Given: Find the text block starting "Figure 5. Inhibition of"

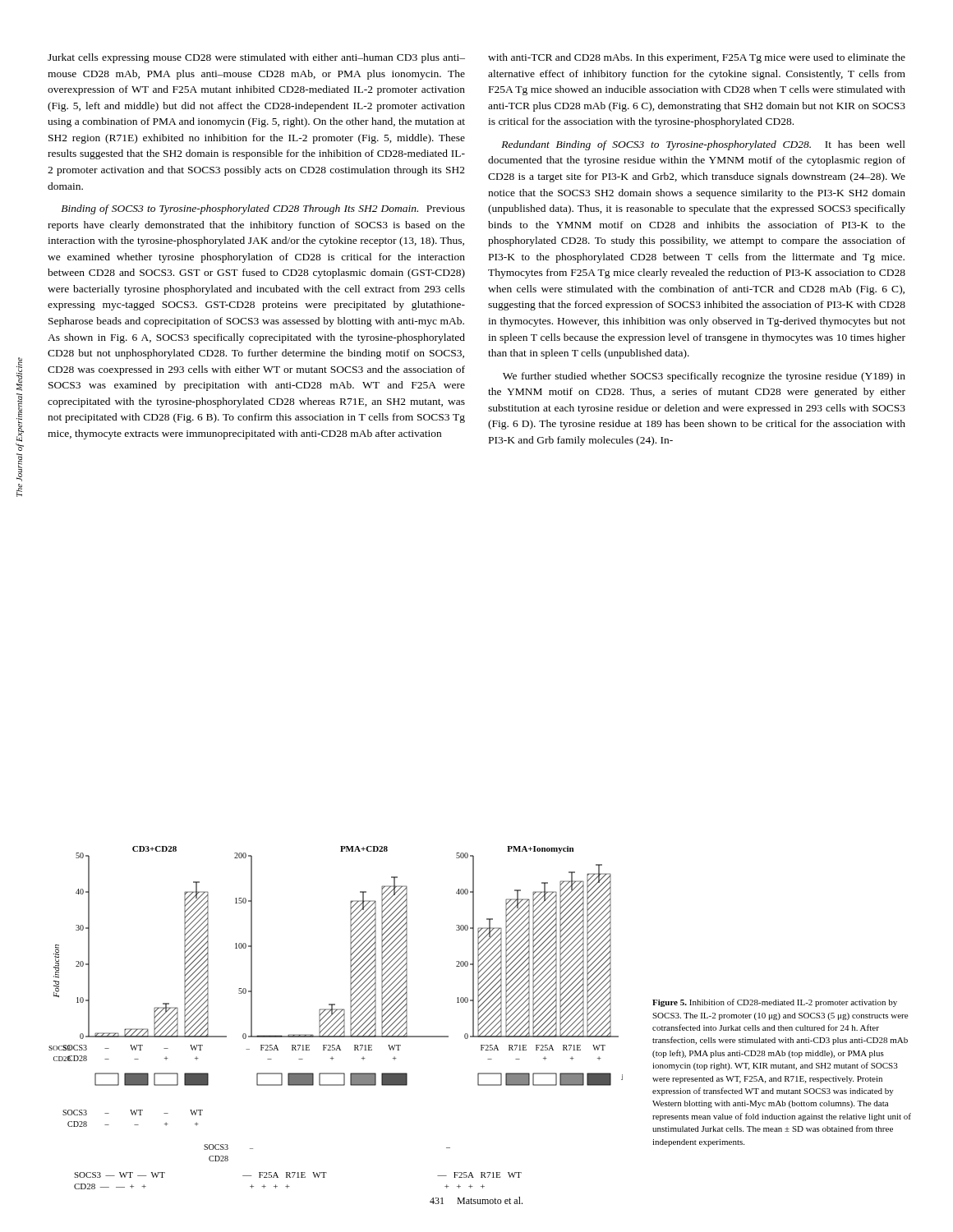Looking at the screenshot, I should 784,1072.
